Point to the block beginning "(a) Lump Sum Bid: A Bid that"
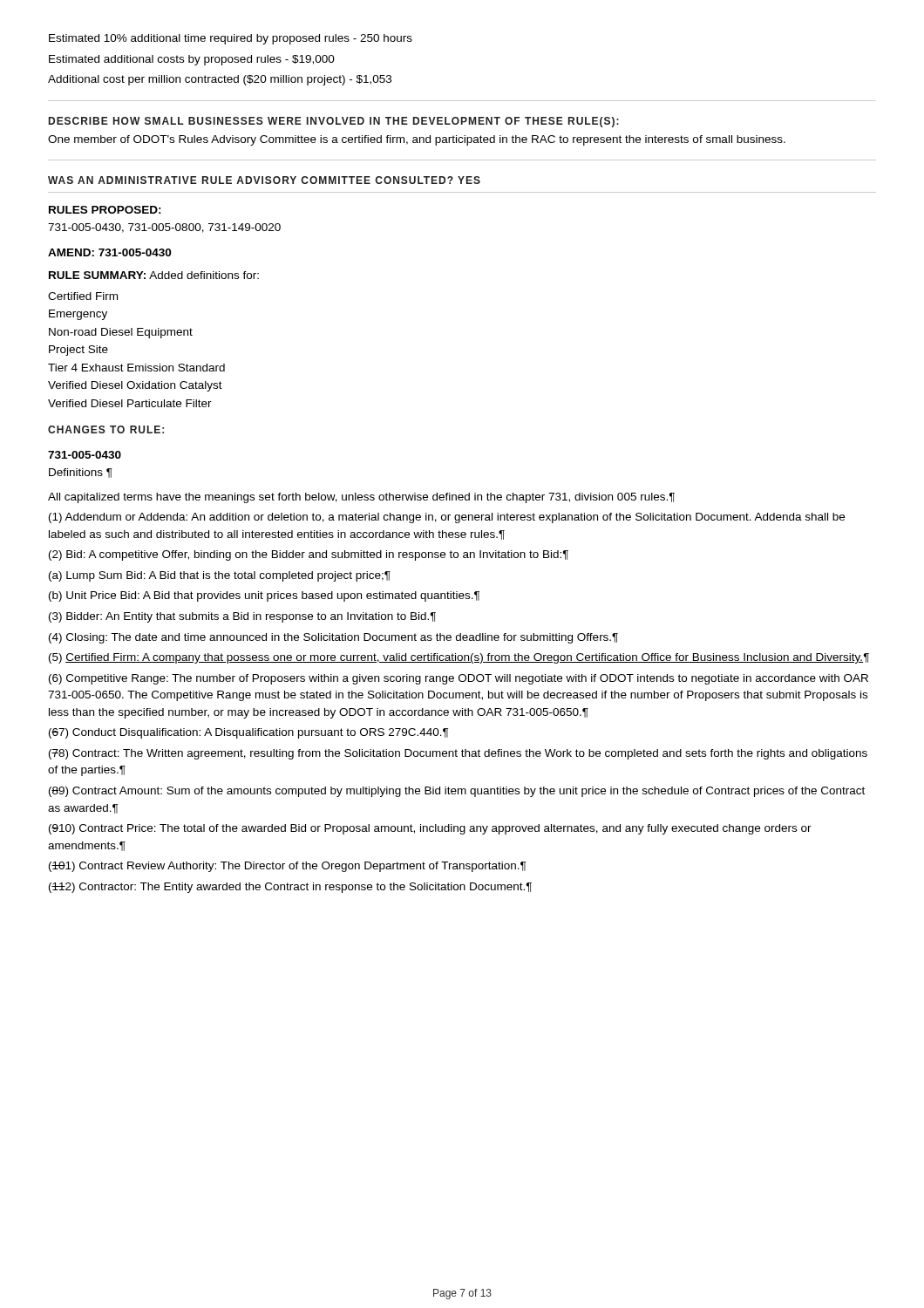 [x=219, y=575]
